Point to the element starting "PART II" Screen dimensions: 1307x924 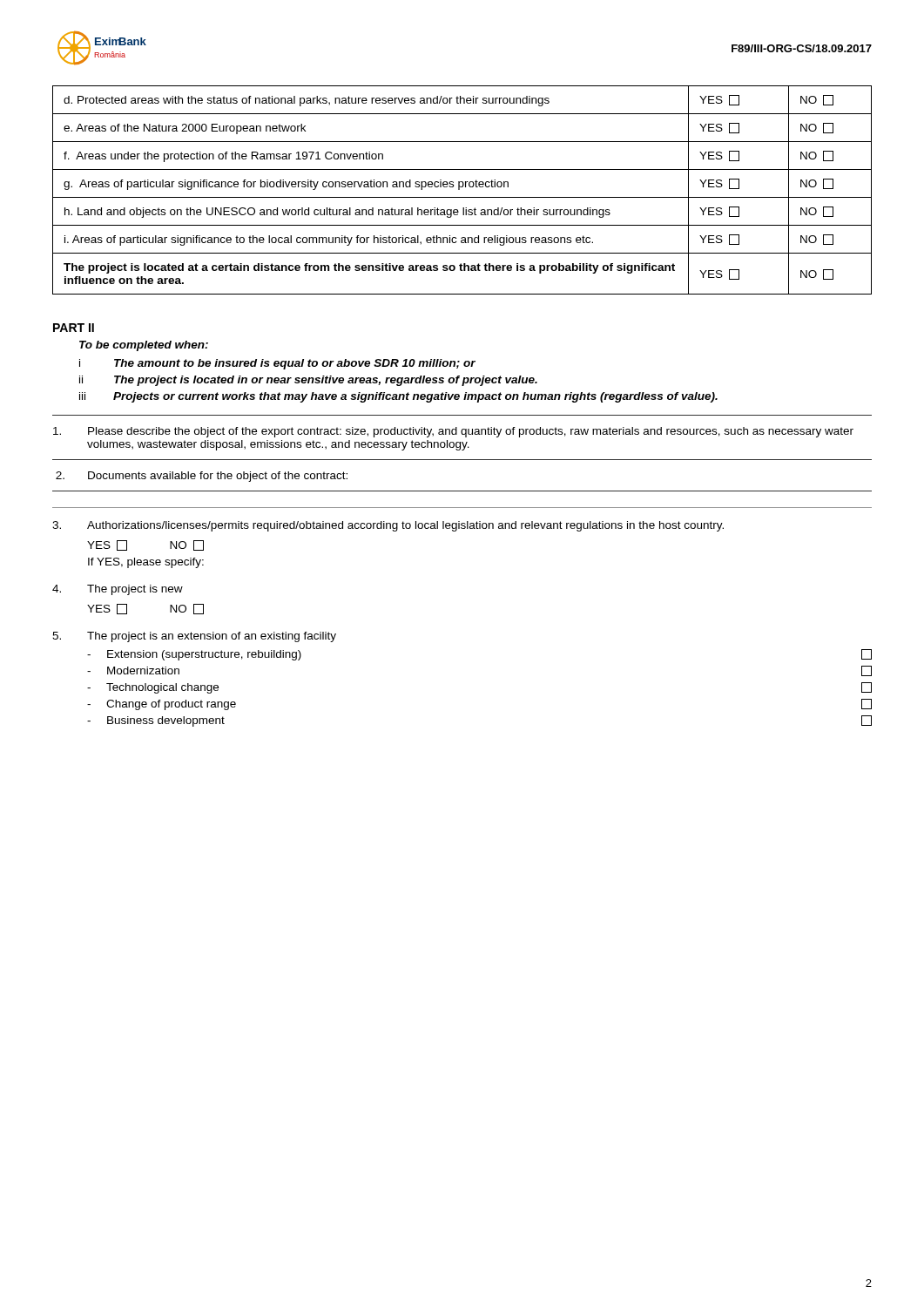tap(74, 328)
